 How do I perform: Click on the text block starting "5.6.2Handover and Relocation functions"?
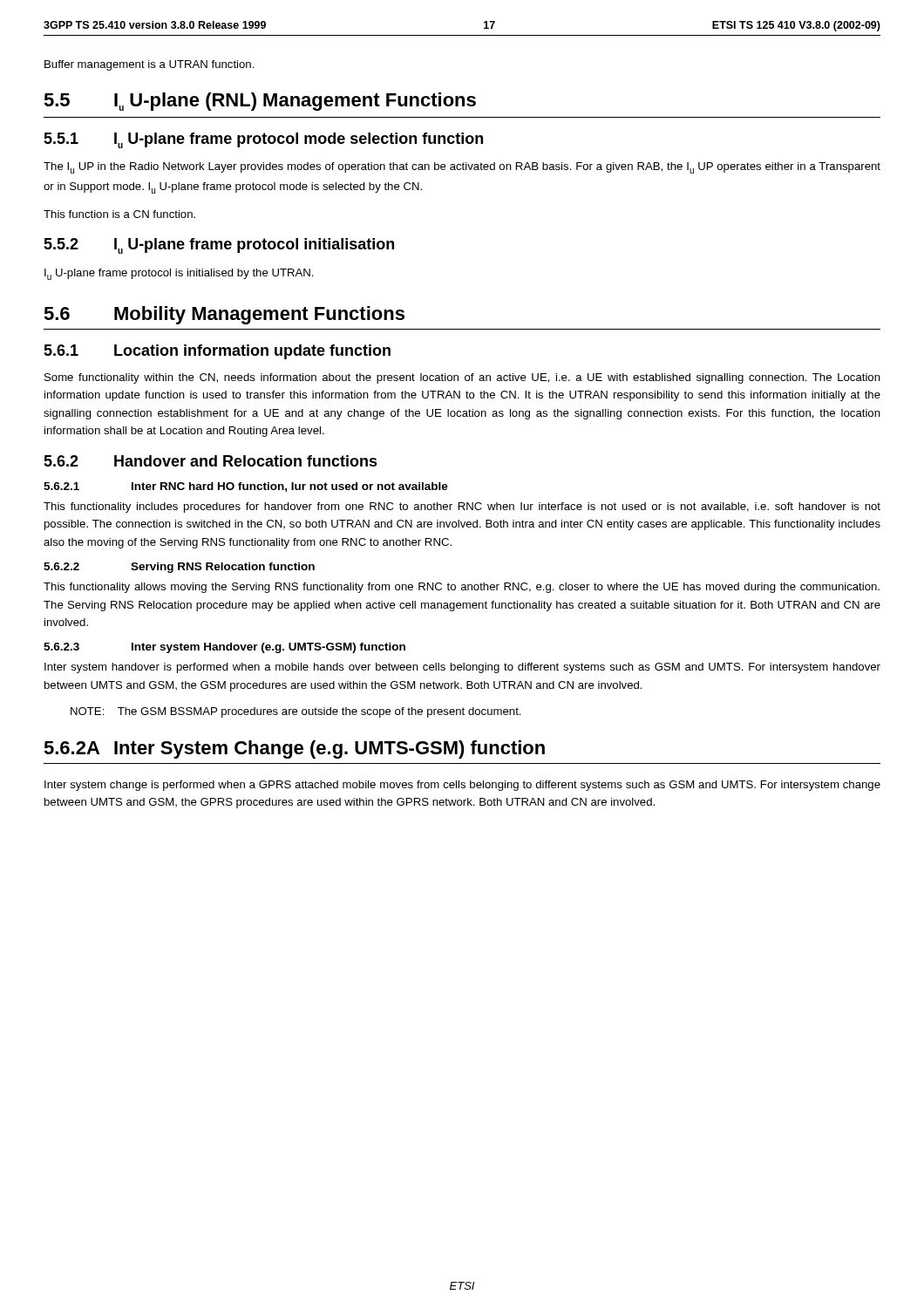(211, 461)
